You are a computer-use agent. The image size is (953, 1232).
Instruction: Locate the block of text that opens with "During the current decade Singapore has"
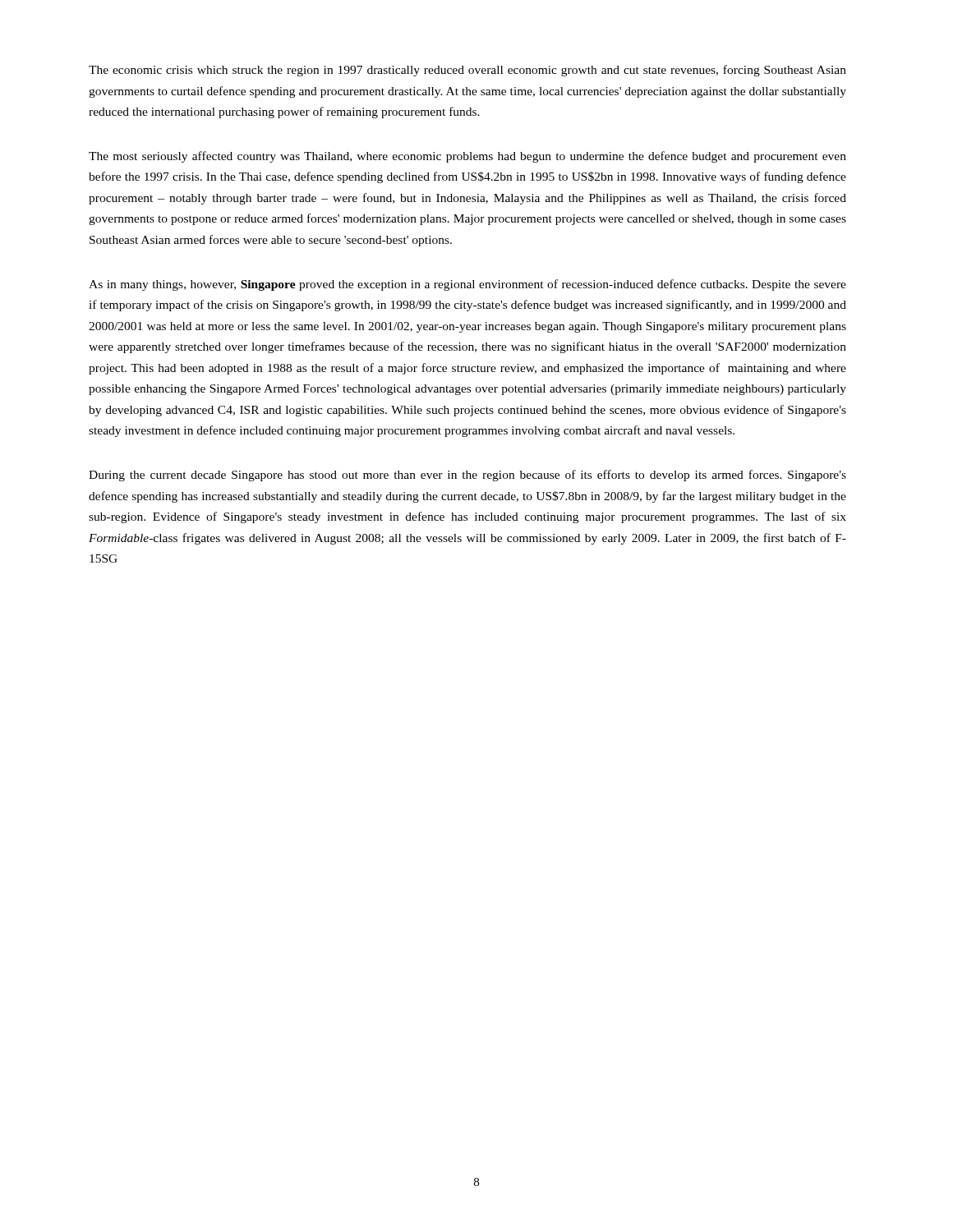click(x=467, y=516)
